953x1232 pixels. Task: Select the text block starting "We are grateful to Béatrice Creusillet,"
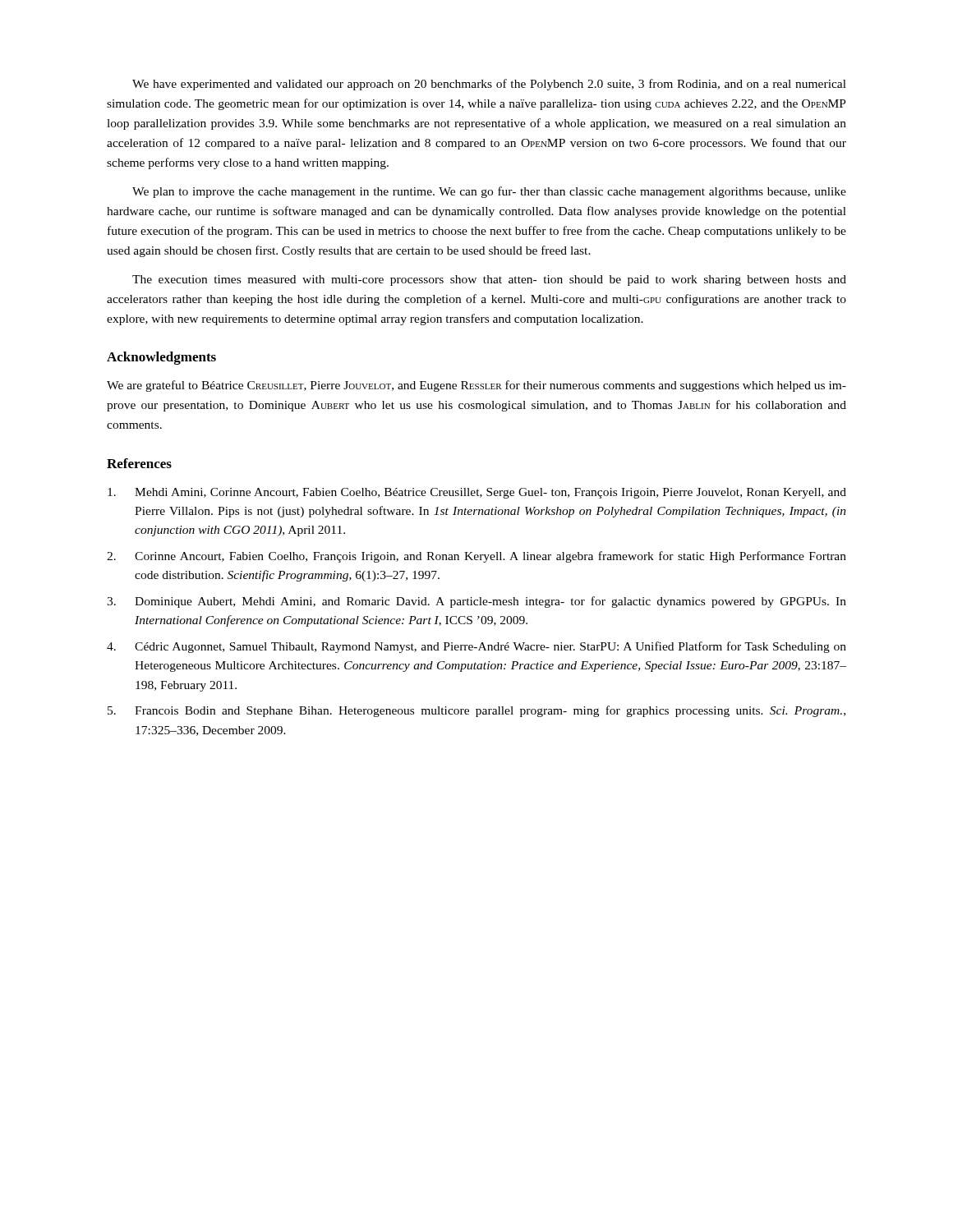[x=476, y=405]
